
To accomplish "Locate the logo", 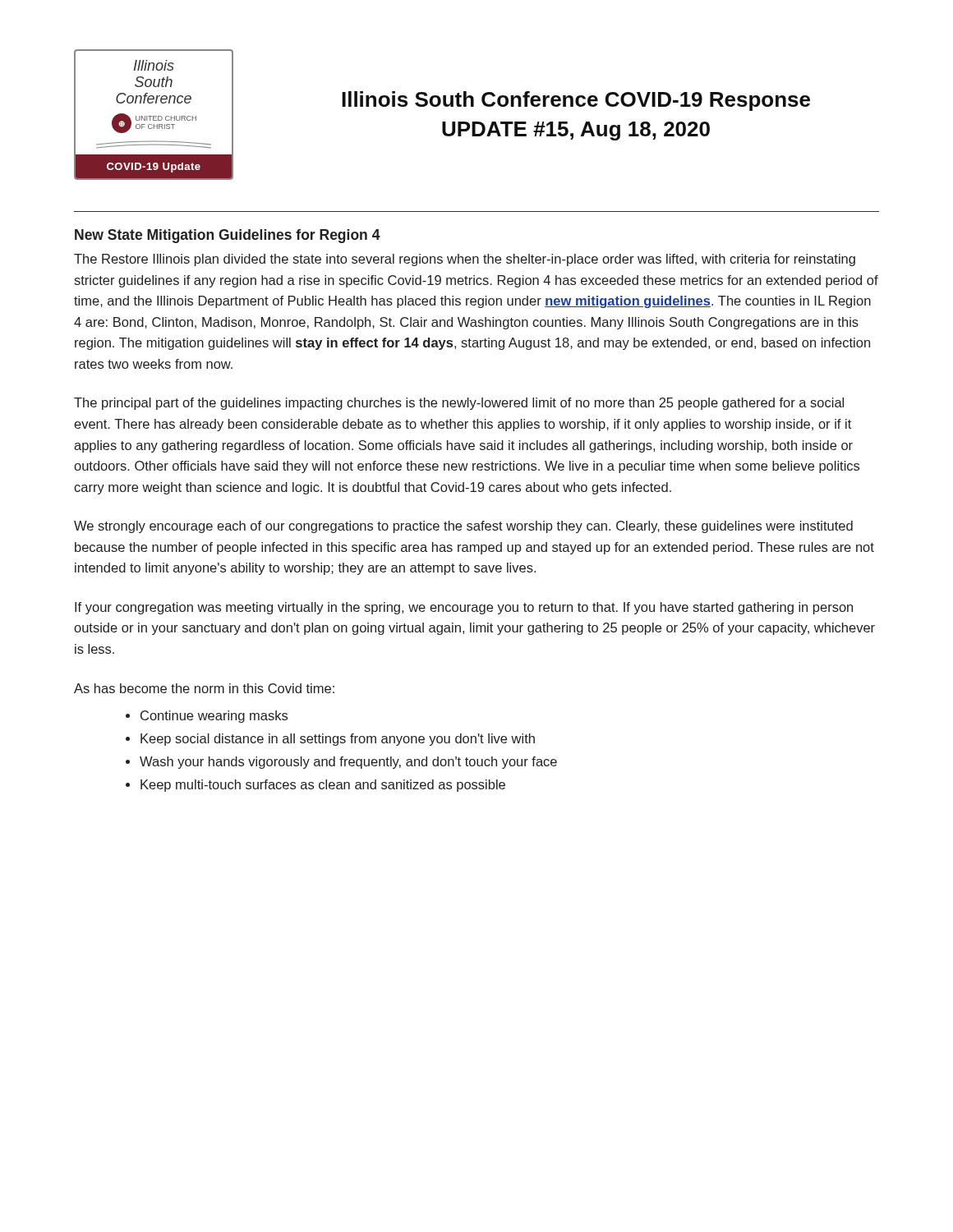I will (154, 115).
